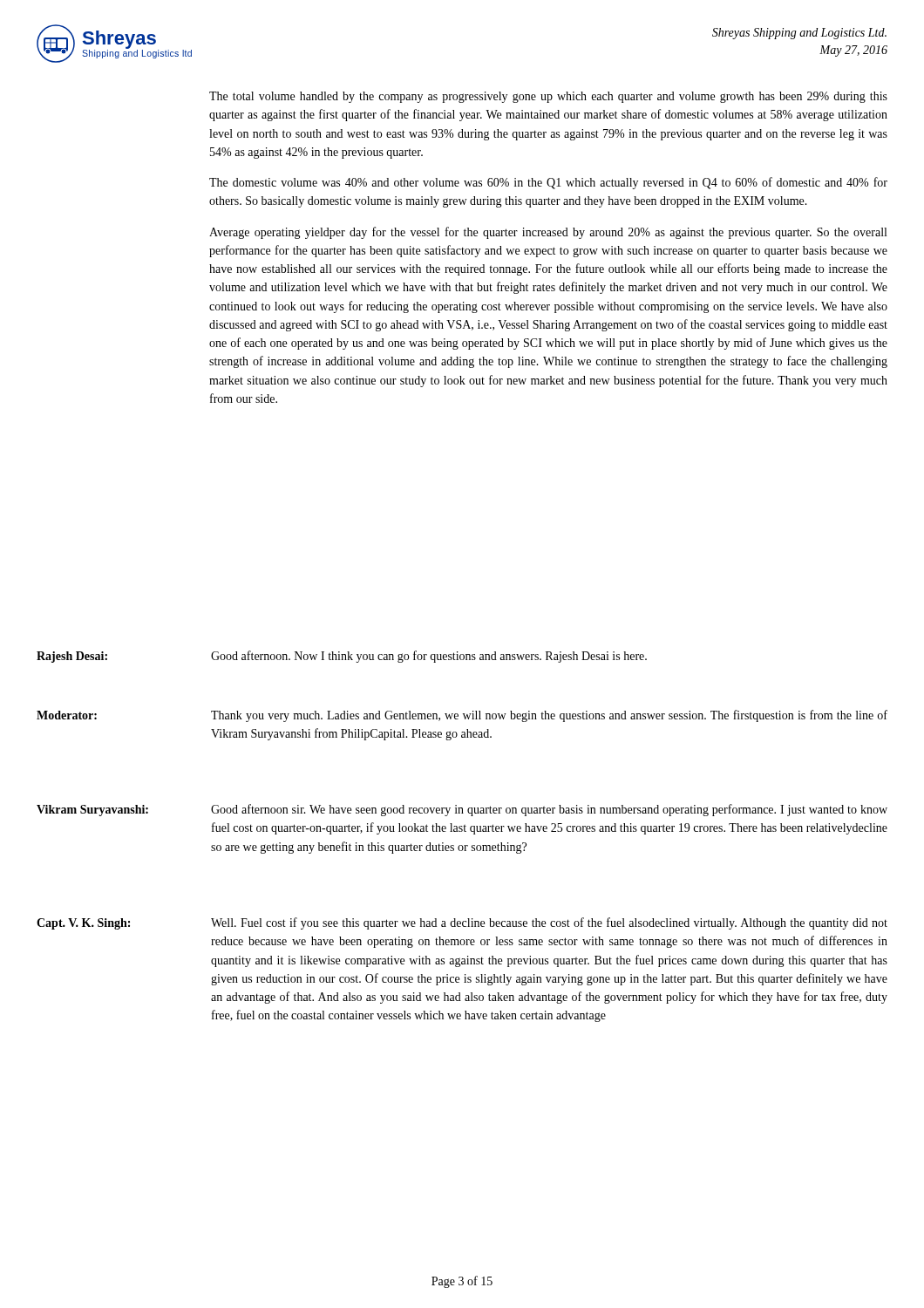Locate the block of text that opens with "Vikram Suryavanshi: Good afternoon sir. We have seen"
This screenshot has width=924, height=1308.
click(462, 828)
